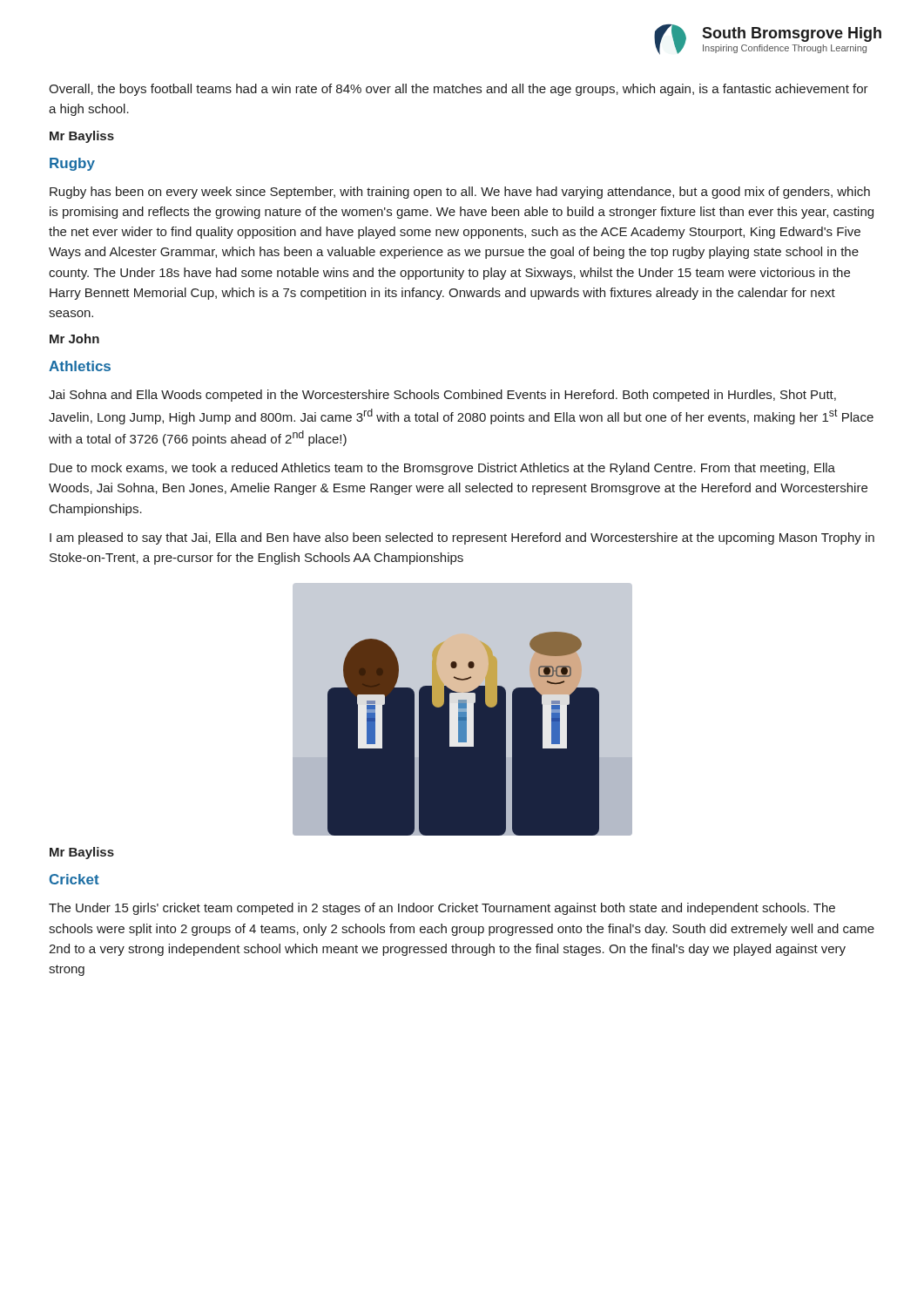Locate the text block starting "Overall, the boys football teams"
924x1307 pixels.
[x=458, y=99]
